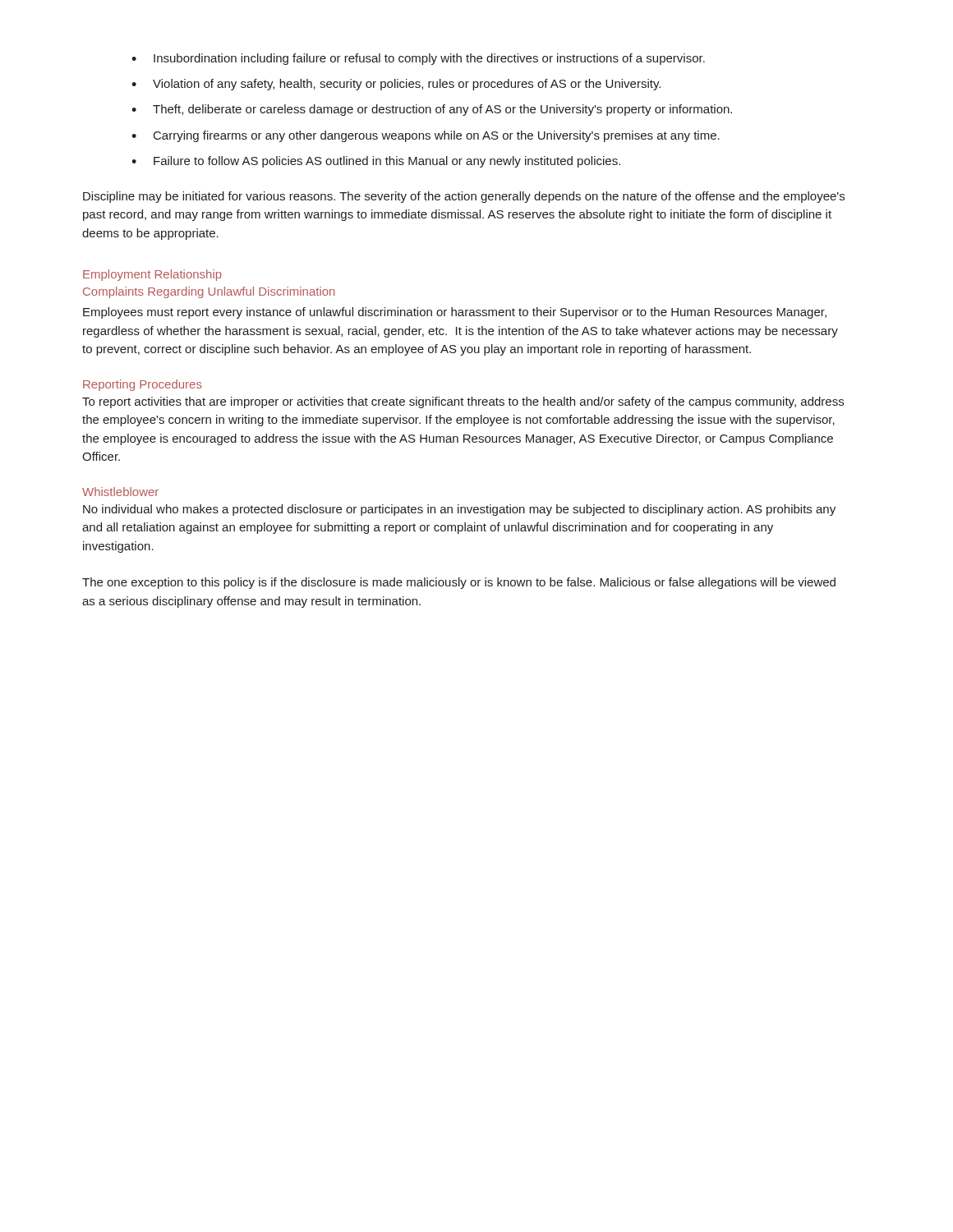Viewport: 953px width, 1232px height.
Task: Click where it says "Complaints Regarding Unlawful Discrimination"
Action: tap(209, 292)
